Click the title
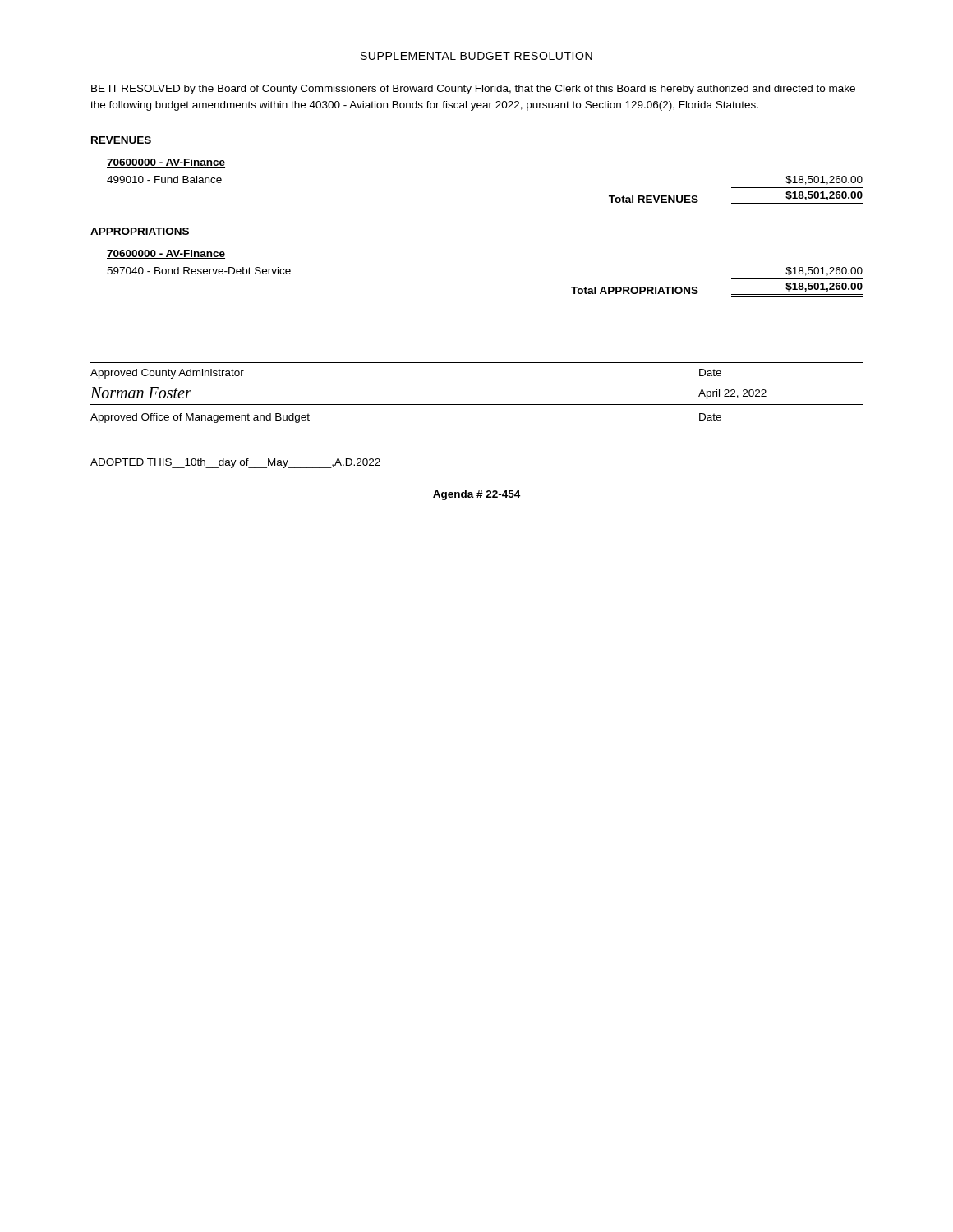 coord(476,56)
